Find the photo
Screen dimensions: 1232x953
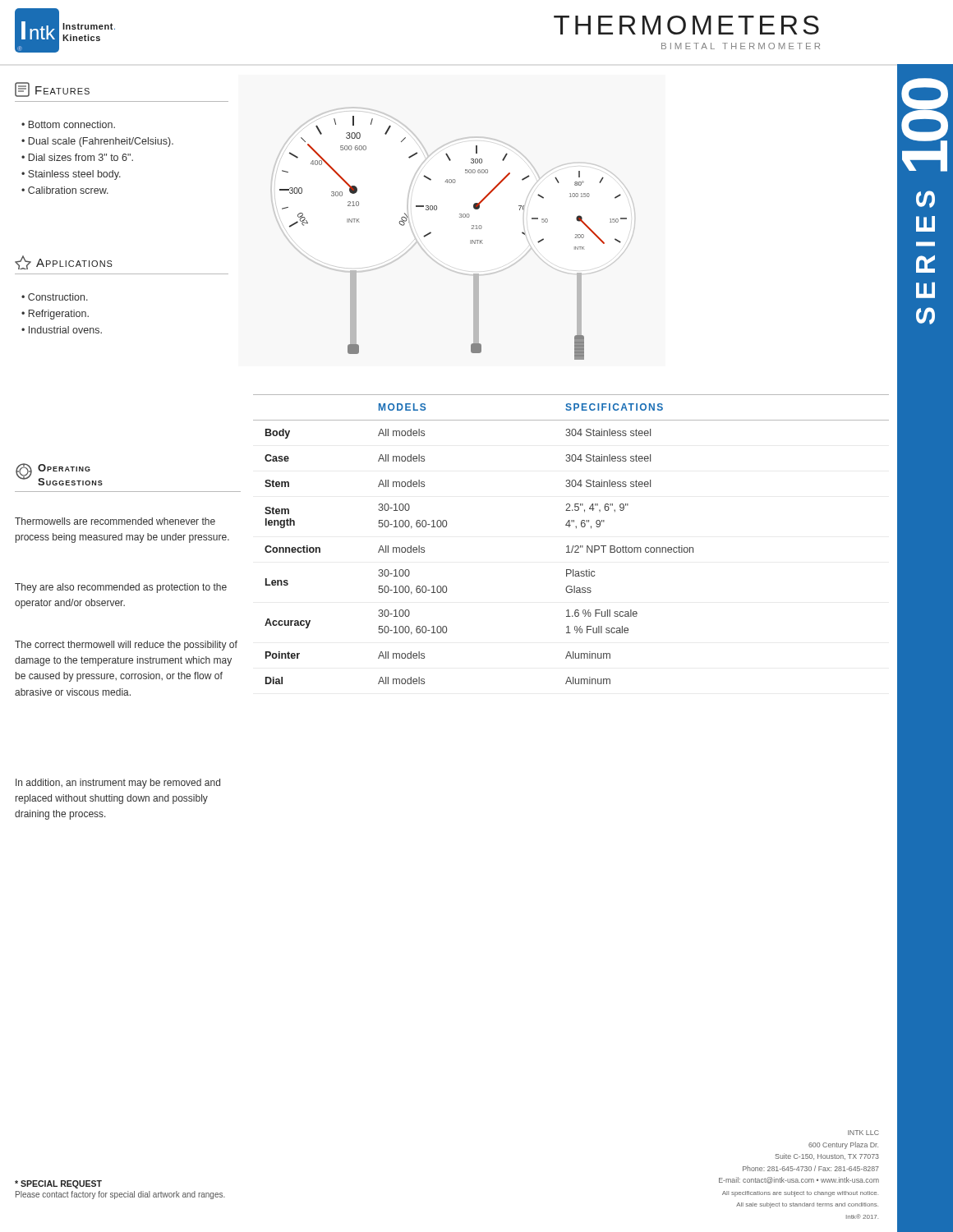(452, 220)
